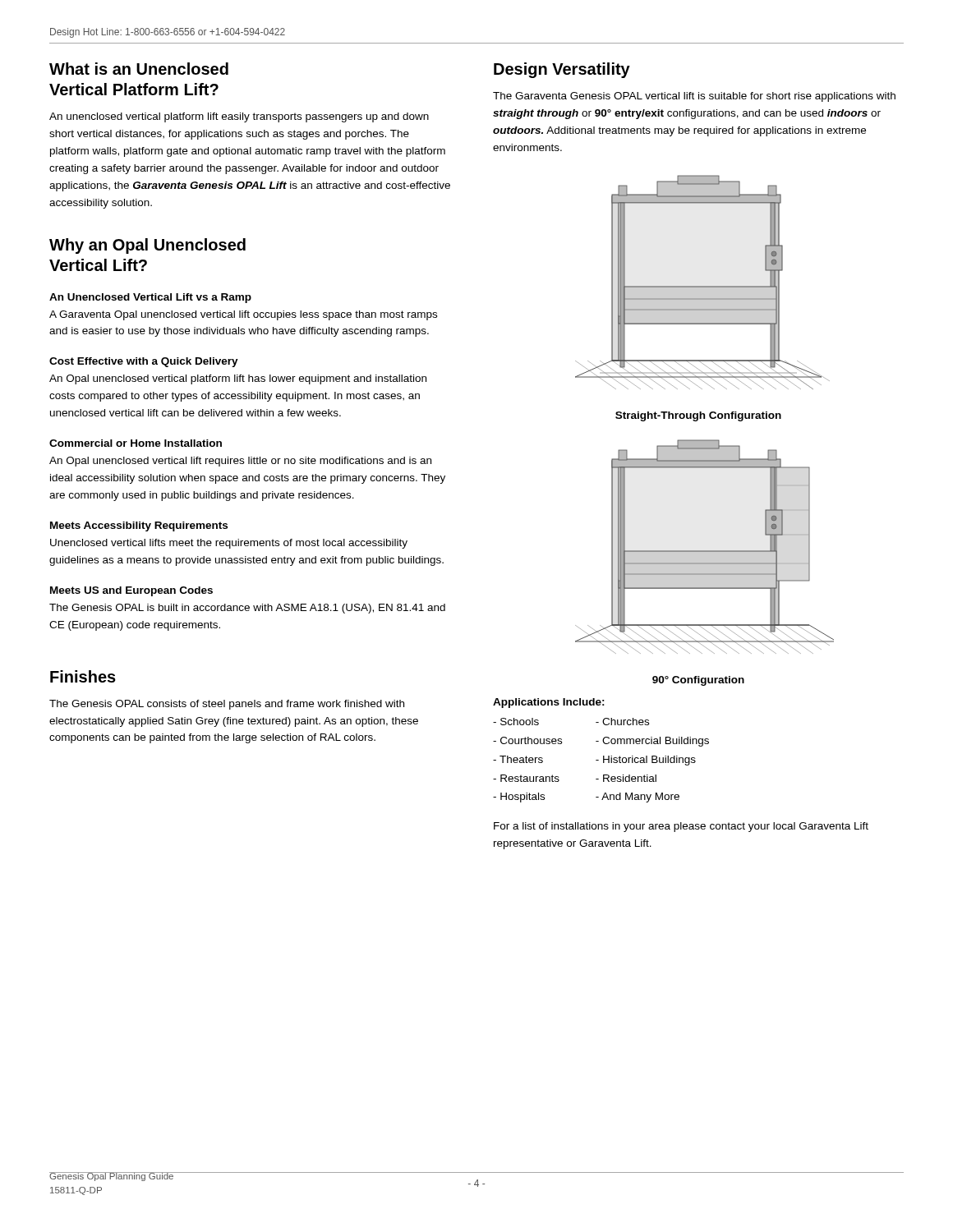Point to the passage starting "What is an UnenclosedVertical Platform Lift?"
953x1232 pixels.
click(x=139, y=69)
